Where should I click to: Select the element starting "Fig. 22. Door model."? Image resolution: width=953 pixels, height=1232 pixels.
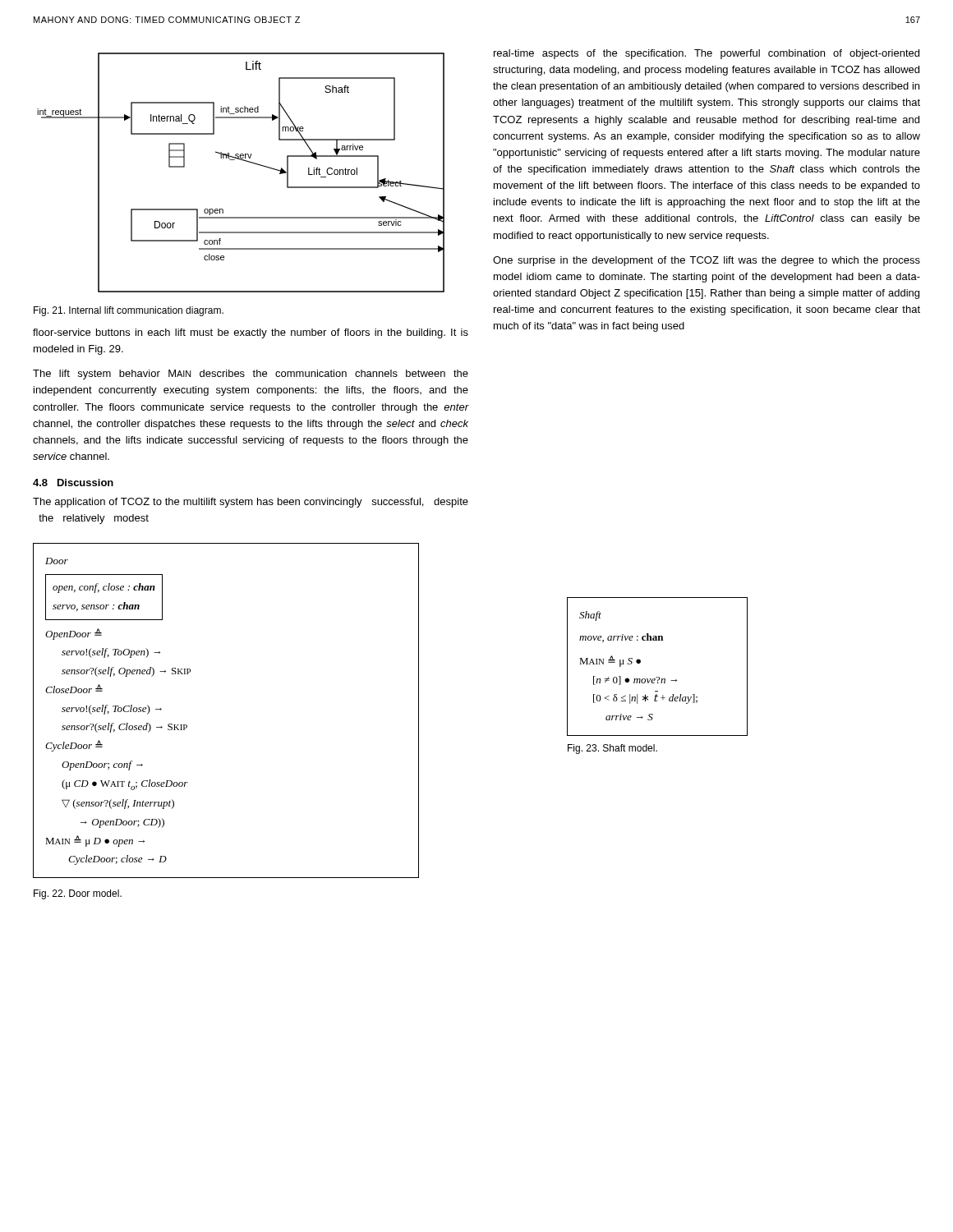[x=78, y=894]
